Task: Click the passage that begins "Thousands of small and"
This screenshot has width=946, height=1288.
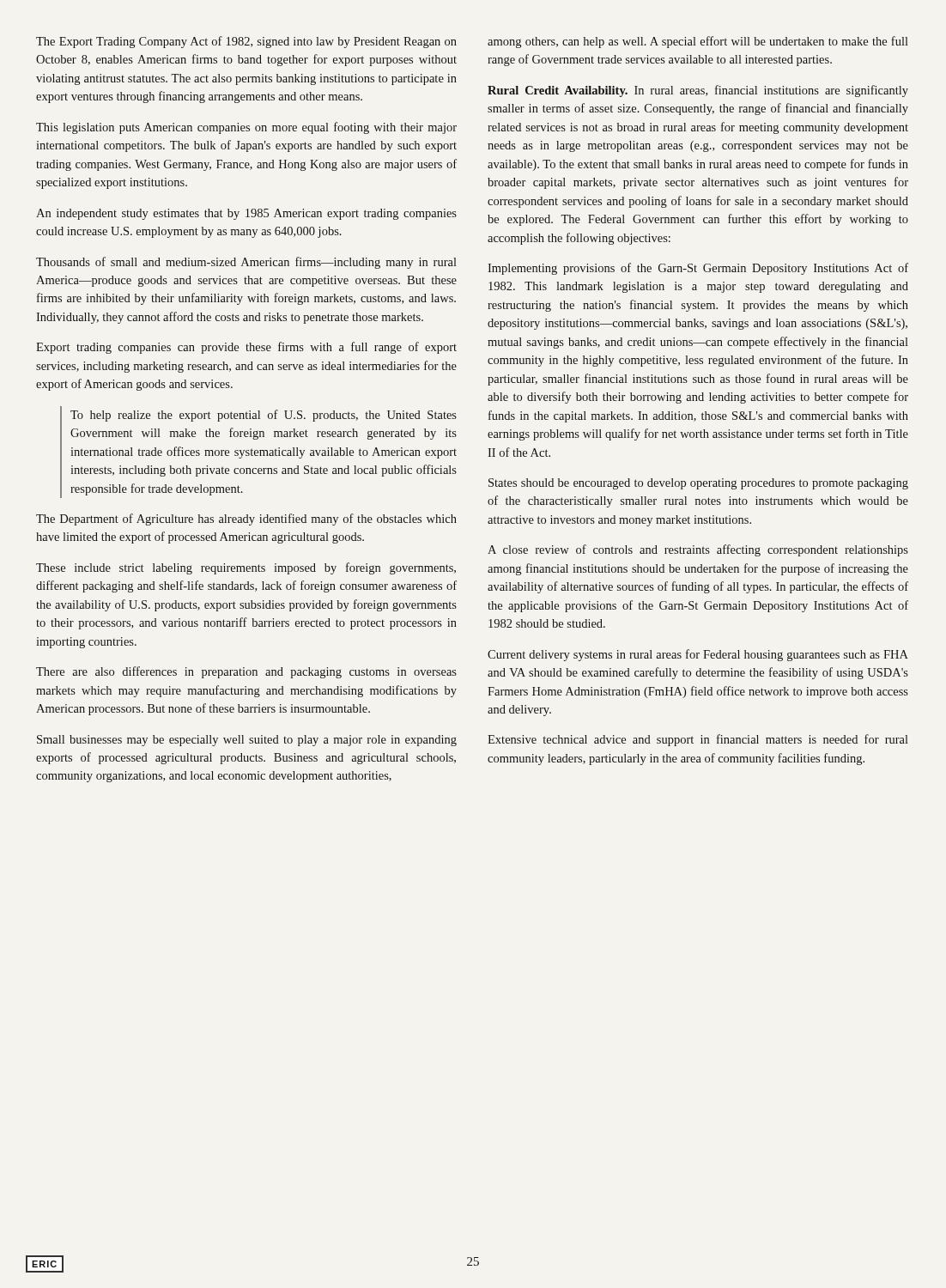Action: click(x=246, y=289)
